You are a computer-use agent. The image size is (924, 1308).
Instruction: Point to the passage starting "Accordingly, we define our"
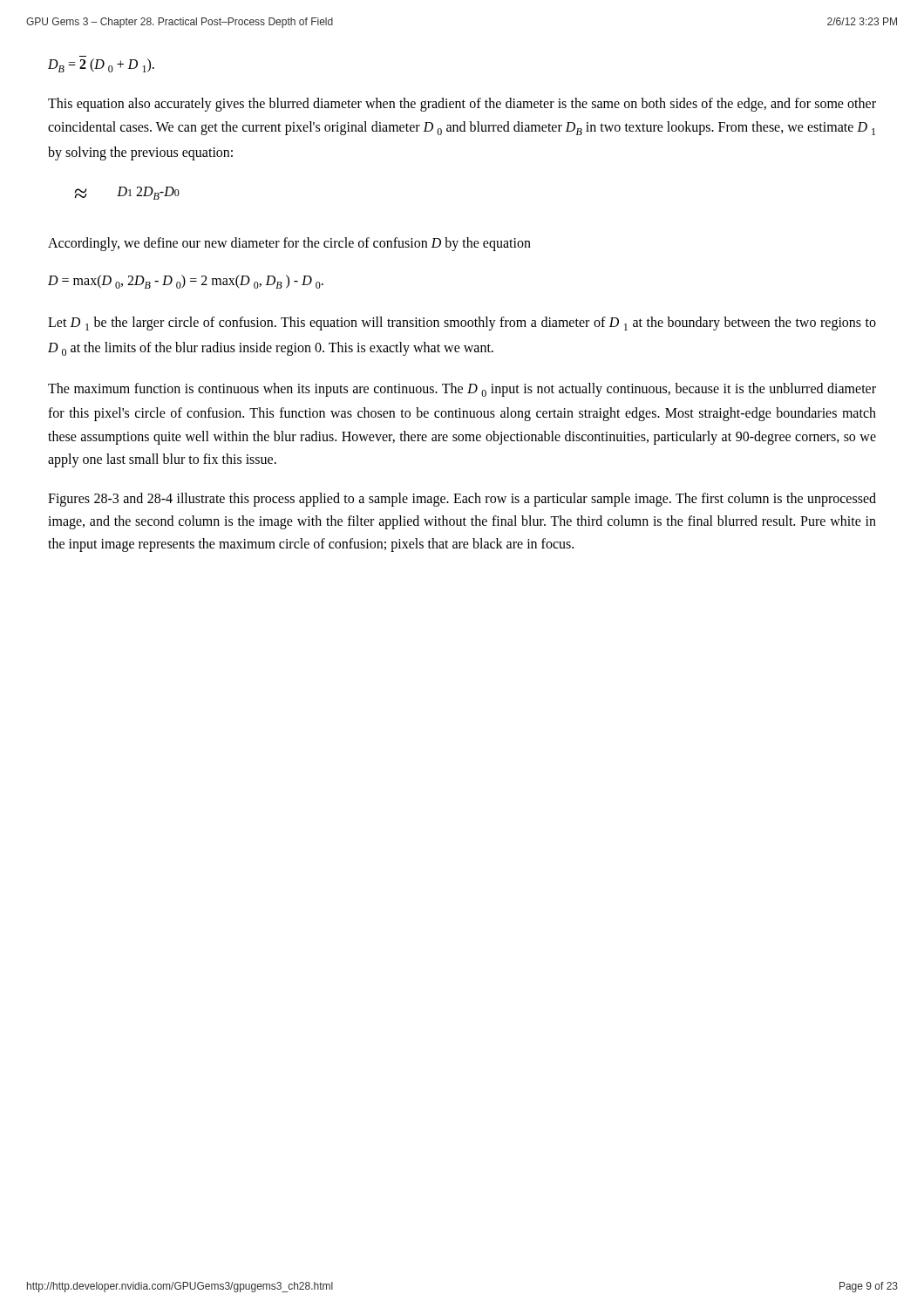[289, 243]
